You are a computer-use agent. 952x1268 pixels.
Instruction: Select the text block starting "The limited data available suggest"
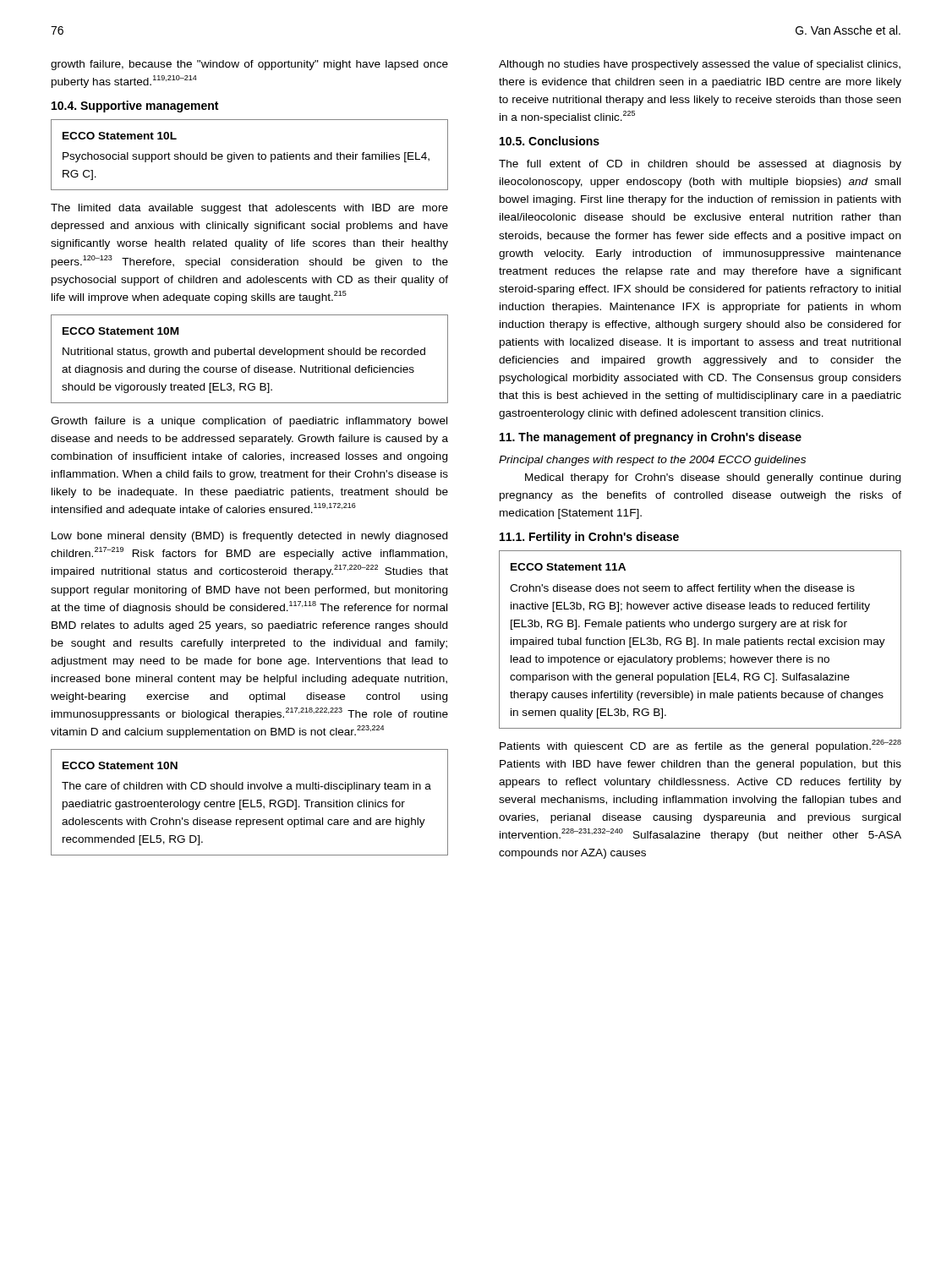pyautogui.click(x=249, y=252)
